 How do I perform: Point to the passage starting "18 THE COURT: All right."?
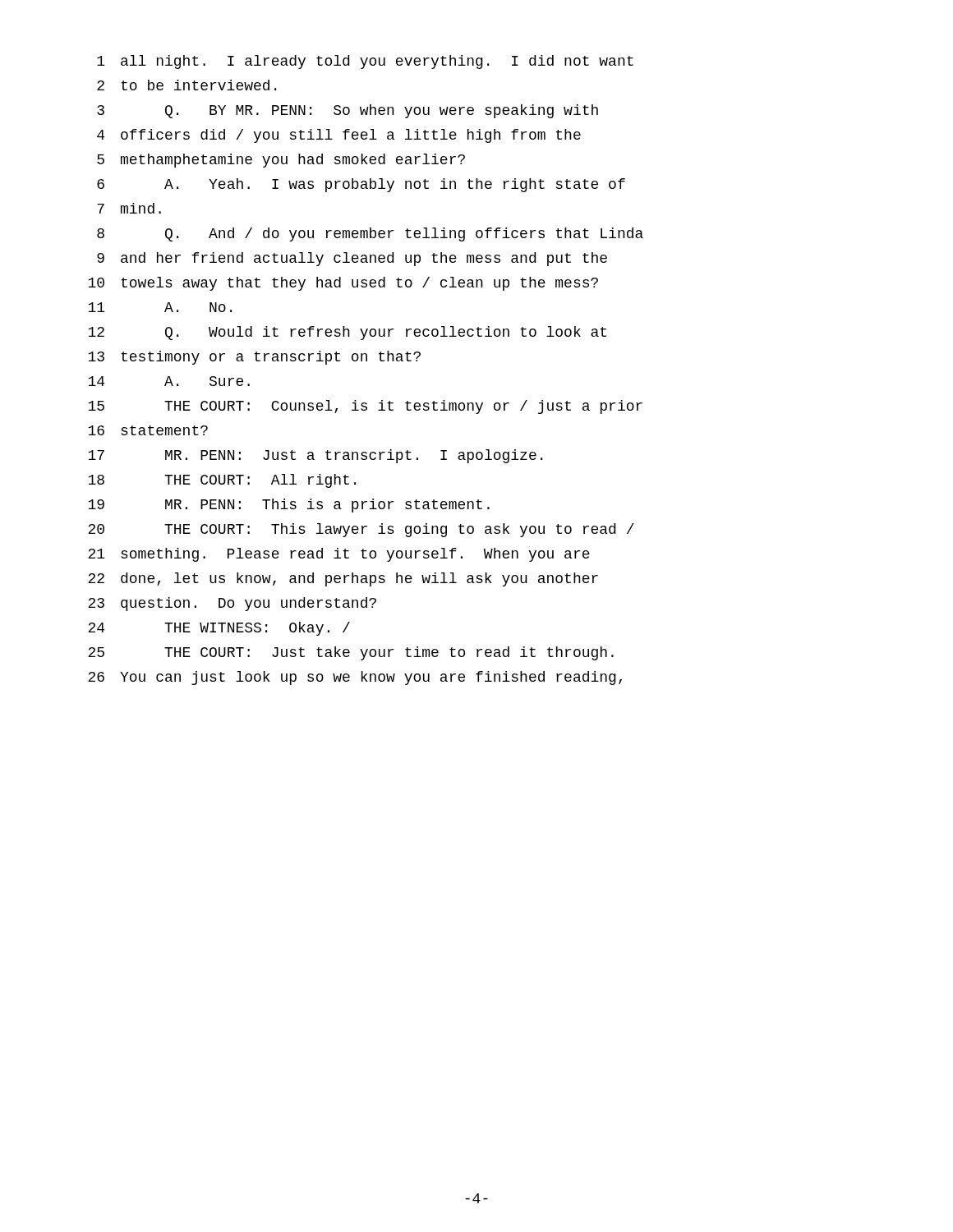coord(222,481)
